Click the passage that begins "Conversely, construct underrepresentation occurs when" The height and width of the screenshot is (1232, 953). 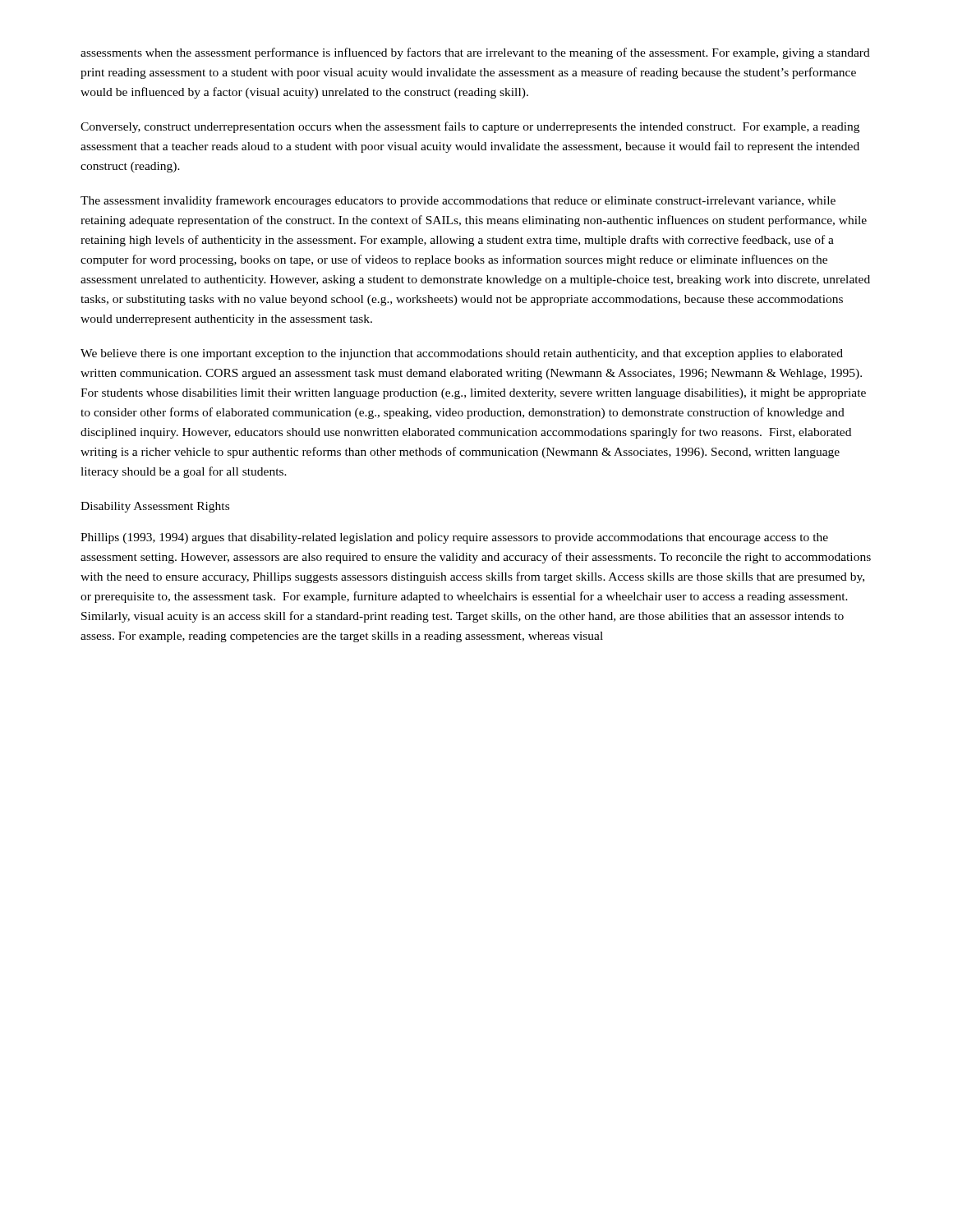click(x=470, y=146)
